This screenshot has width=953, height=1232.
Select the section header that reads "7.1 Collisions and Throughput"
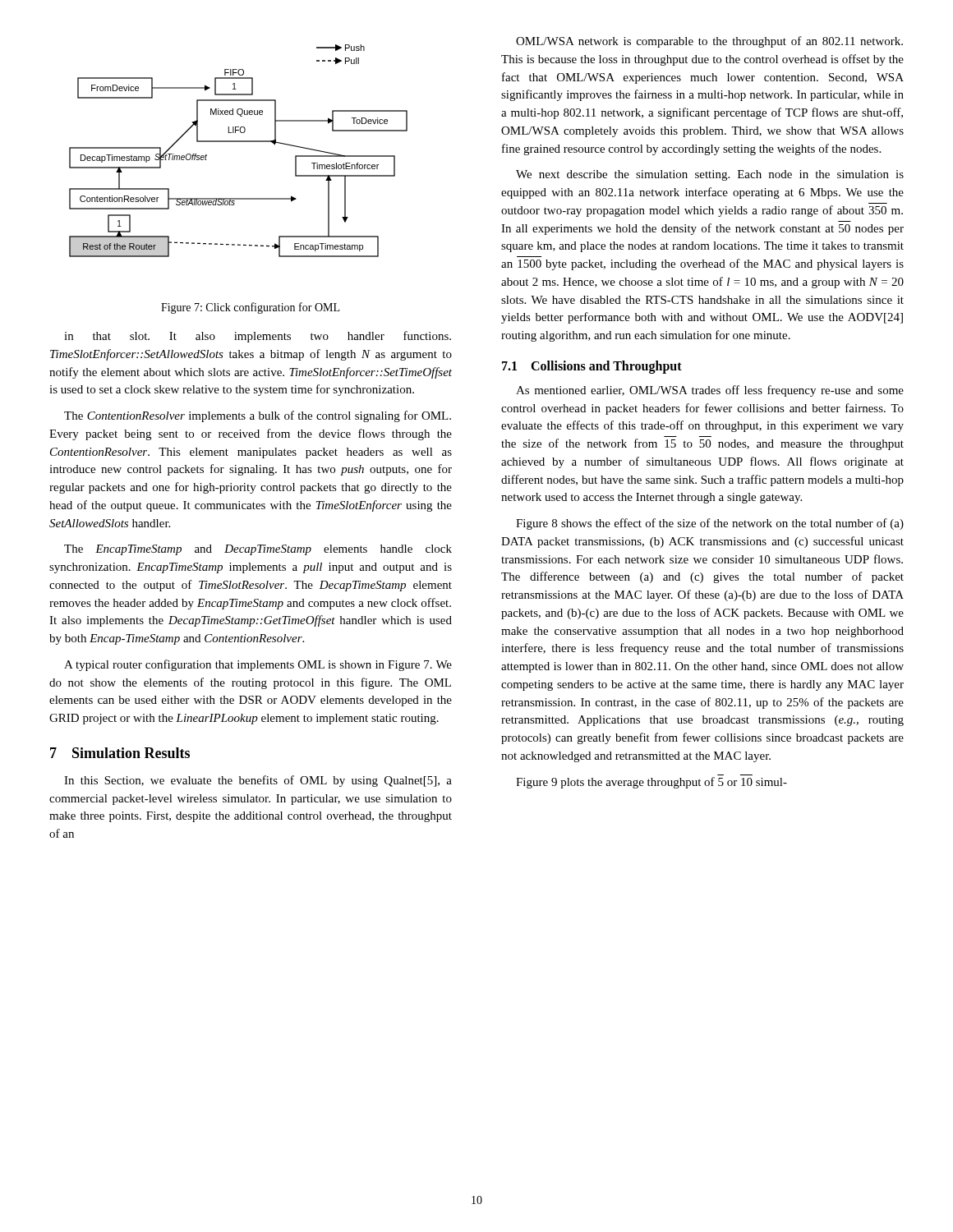[x=591, y=366]
